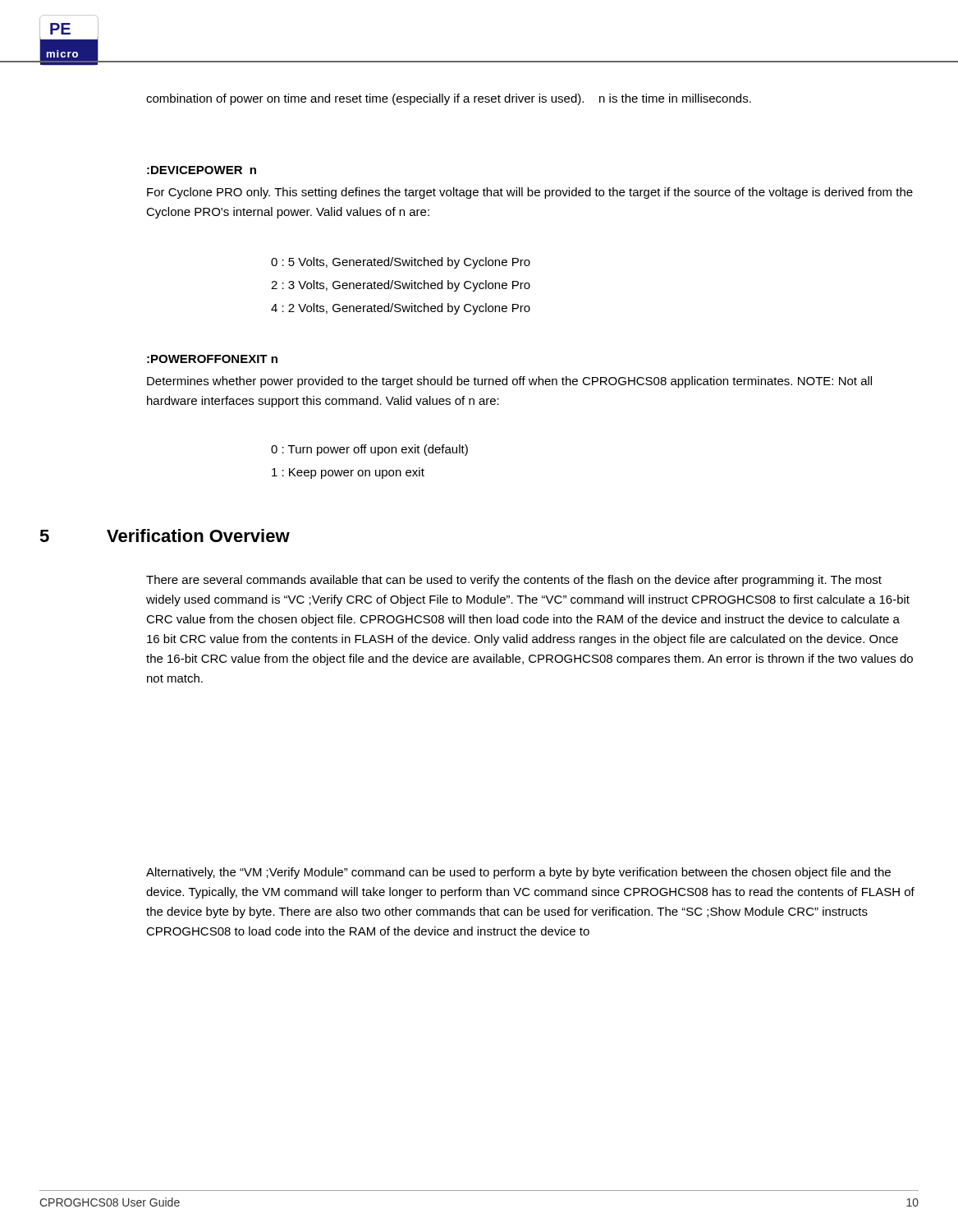
Task: Point to the block starting "0 : Turn power off upon exit"
Action: (370, 449)
